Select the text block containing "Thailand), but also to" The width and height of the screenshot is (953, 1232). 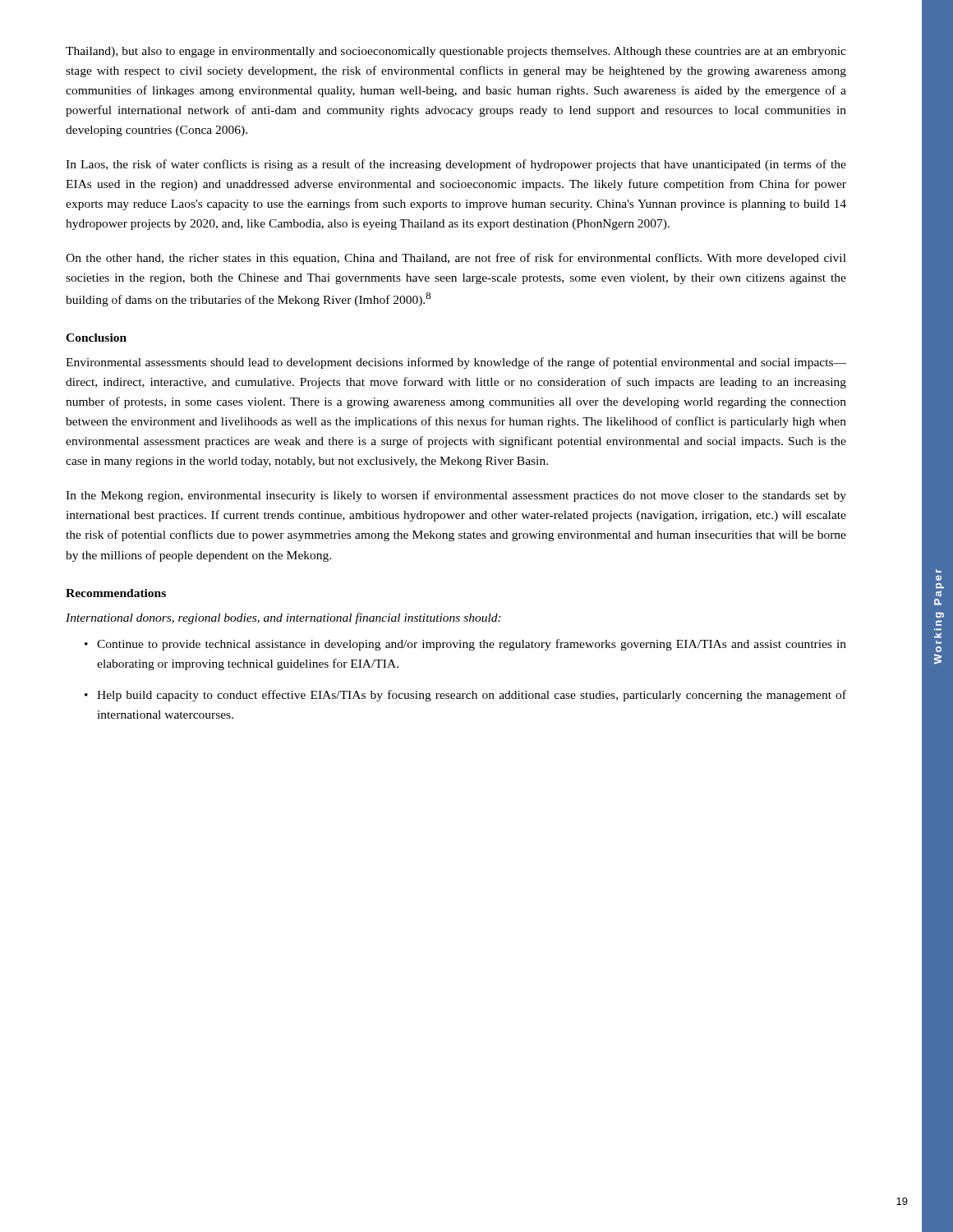click(456, 90)
